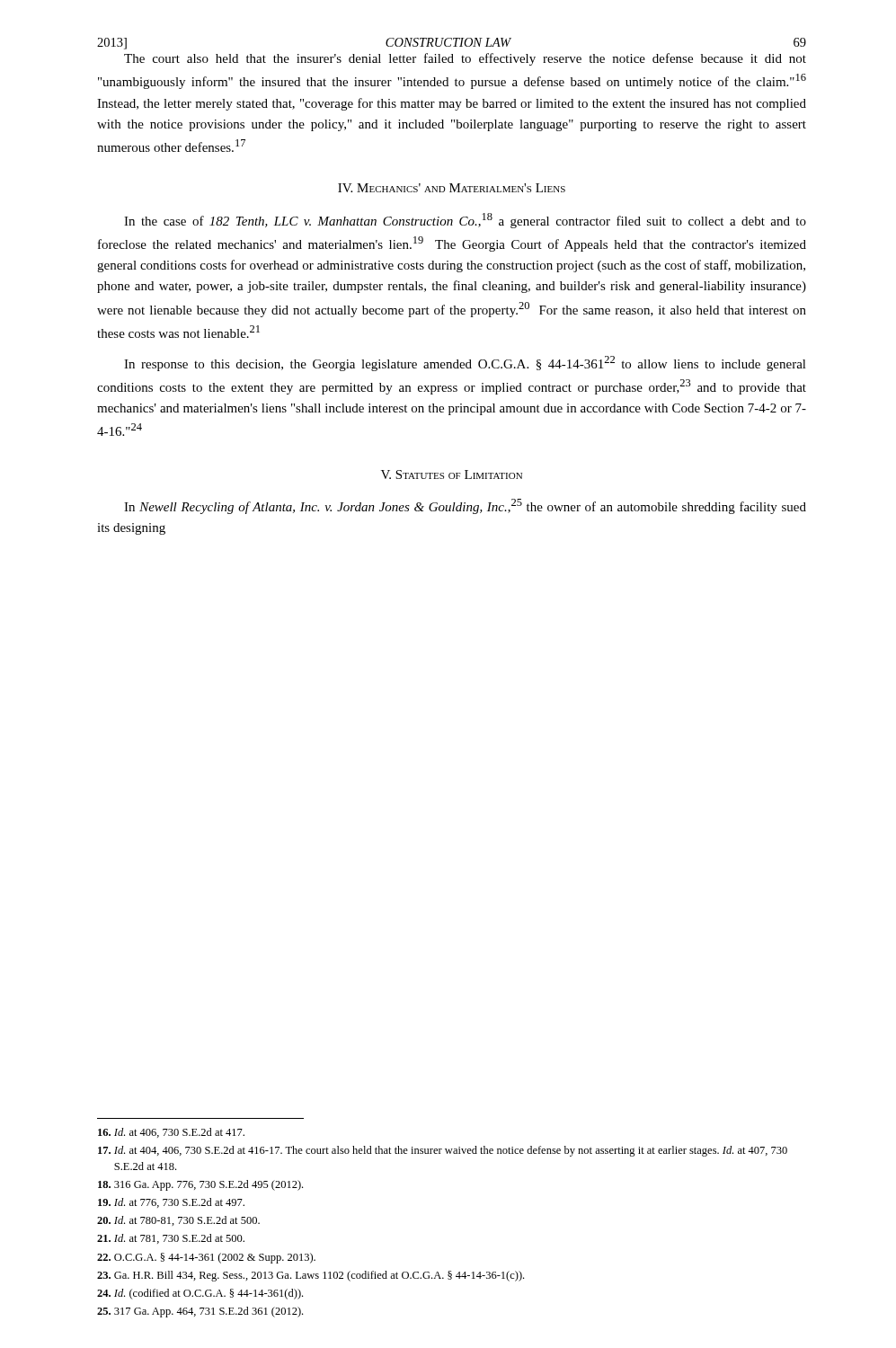Locate the text block containing "The court also held that the insurer's"
Image resolution: width=896 pixels, height=1348 pixels.
click(452, 103)
